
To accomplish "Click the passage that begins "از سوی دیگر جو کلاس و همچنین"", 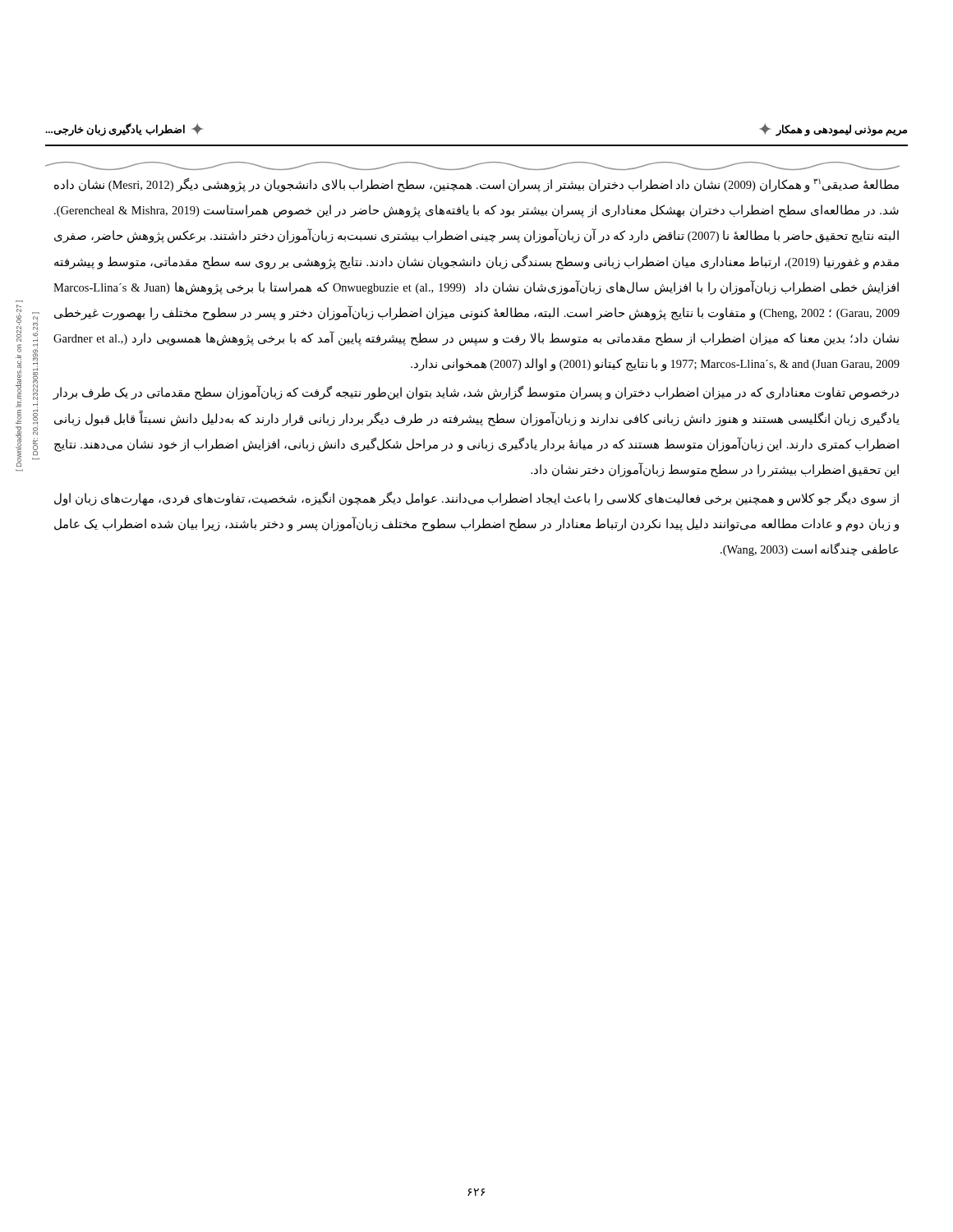I will point(476,525).
